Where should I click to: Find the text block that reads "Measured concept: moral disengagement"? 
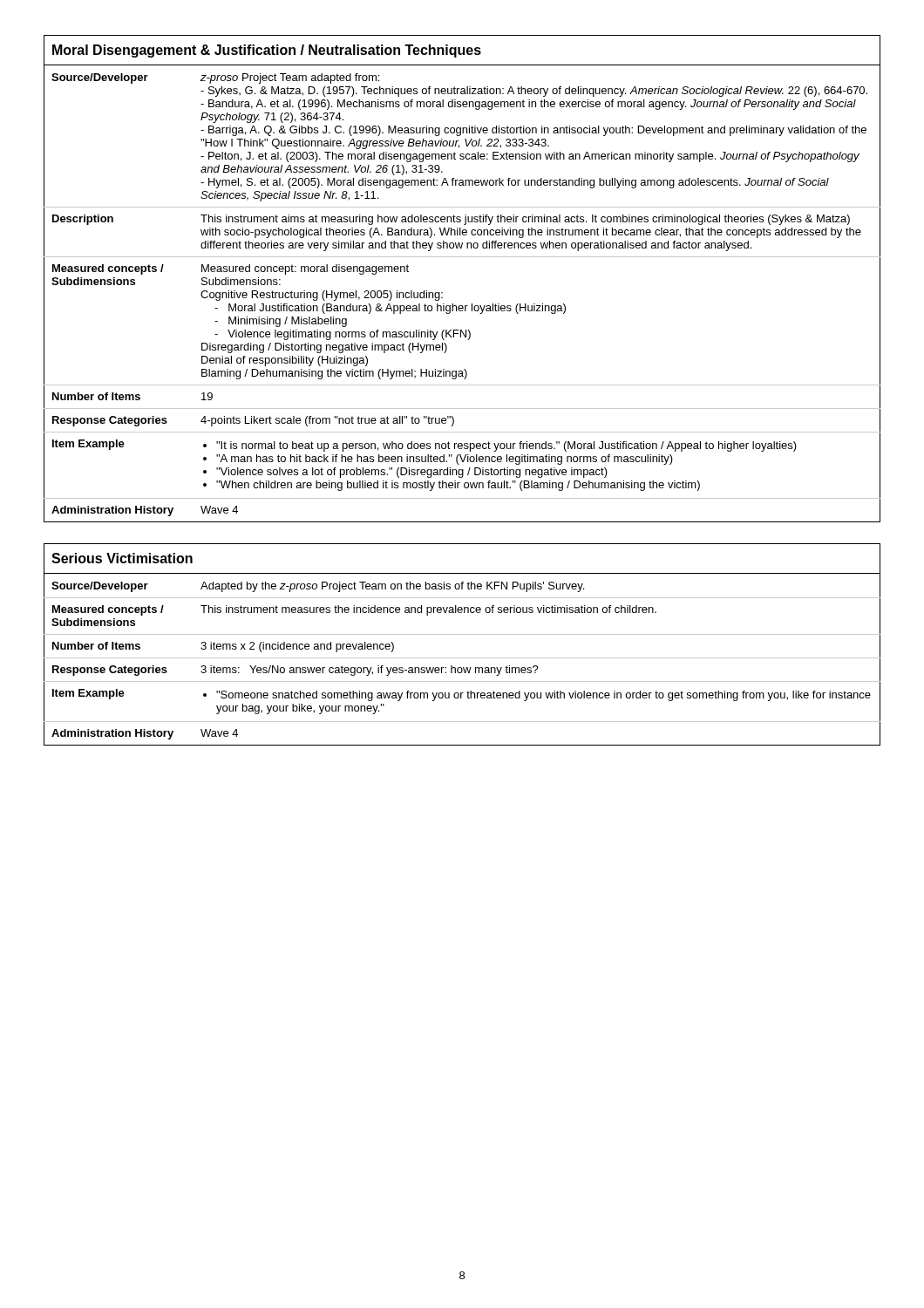point(537,320)
